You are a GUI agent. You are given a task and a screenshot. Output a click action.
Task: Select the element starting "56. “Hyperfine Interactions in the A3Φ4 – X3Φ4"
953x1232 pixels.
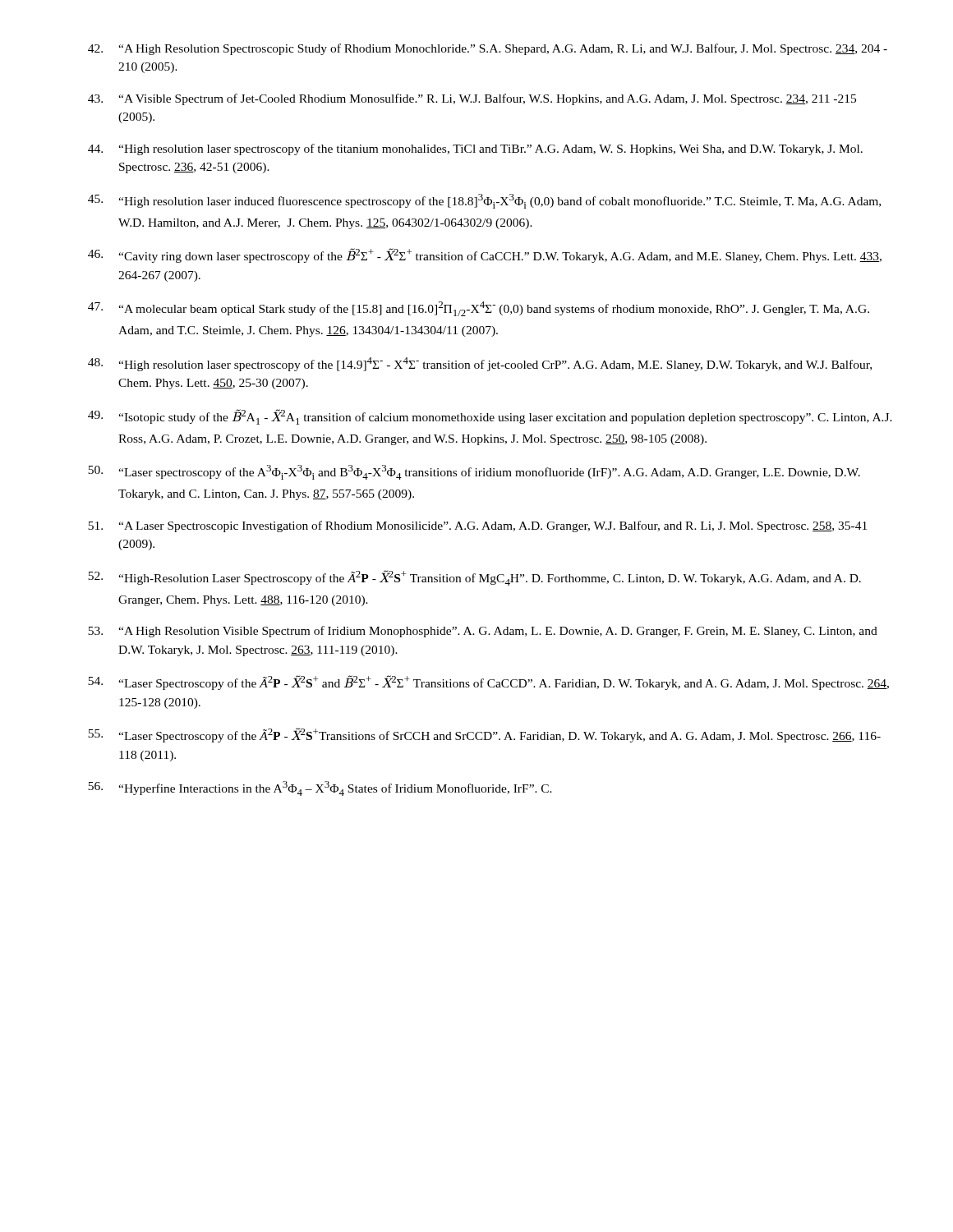pyautogui.click(x=476, y=789)
